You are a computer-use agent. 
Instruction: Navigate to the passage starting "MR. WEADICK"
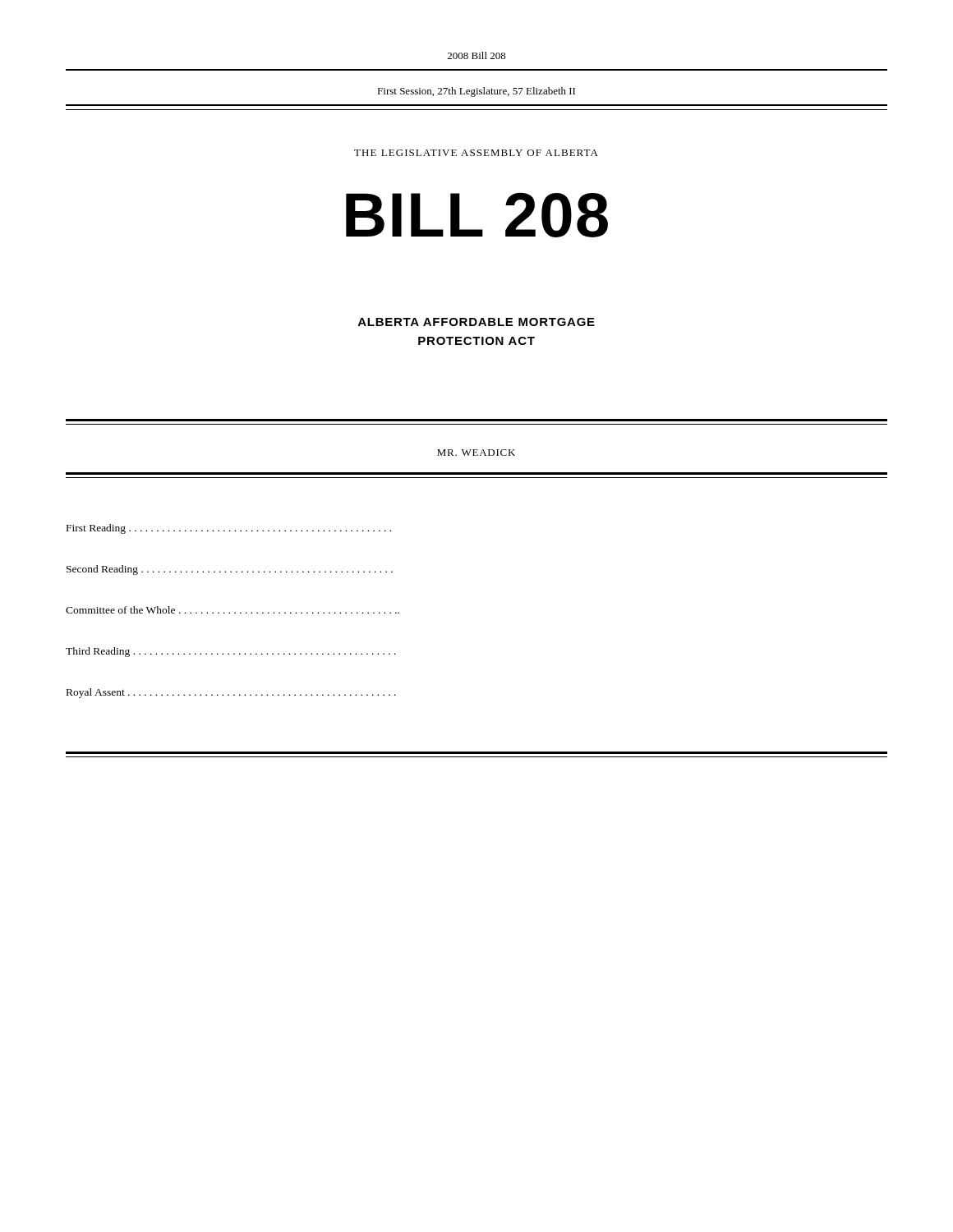[476, 453]
